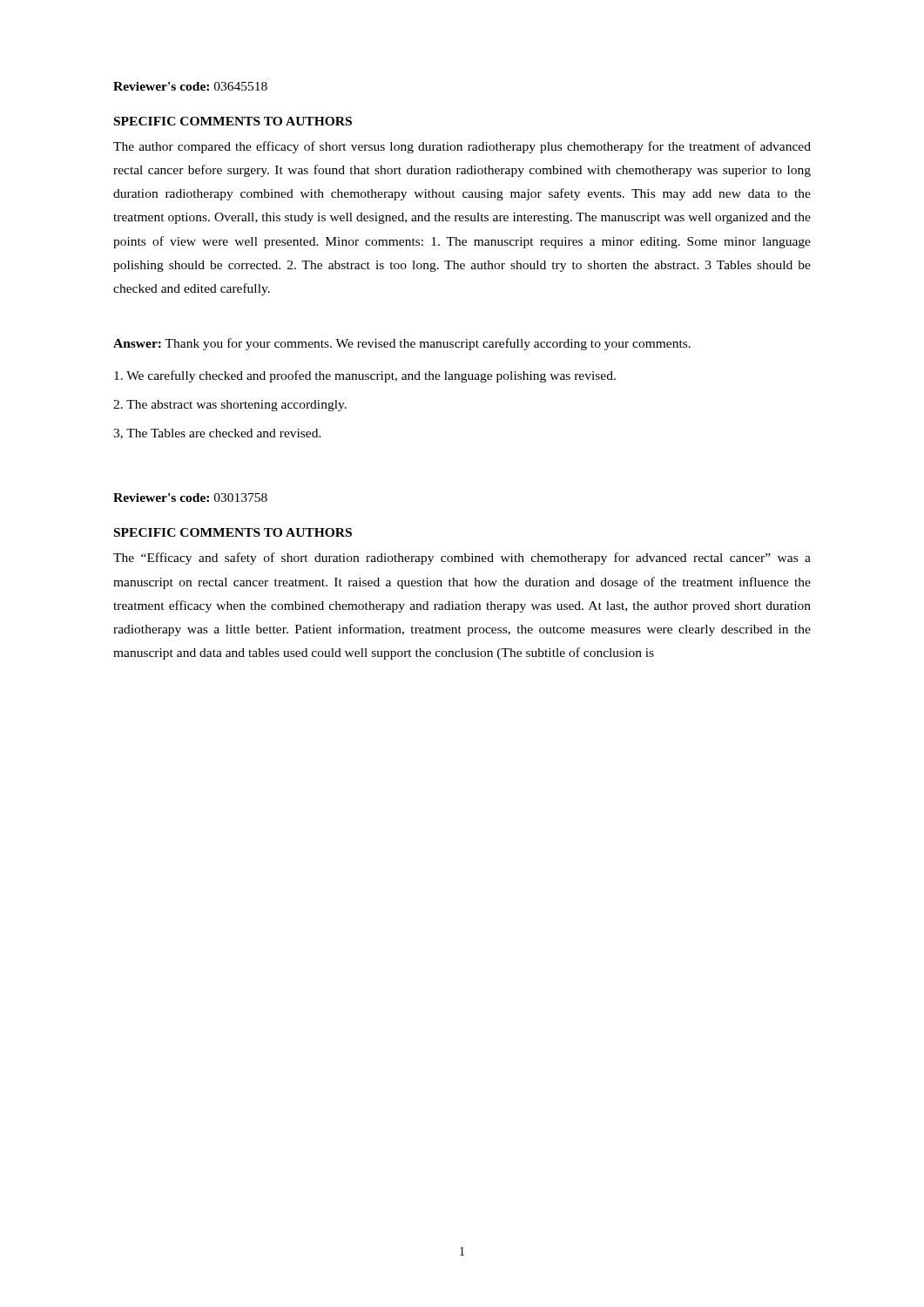Click the passage that begins "The author compared the efficacy of short"
Viewport: 924px width, 1307px height.
pyautogui.click(x=462, y=217)
